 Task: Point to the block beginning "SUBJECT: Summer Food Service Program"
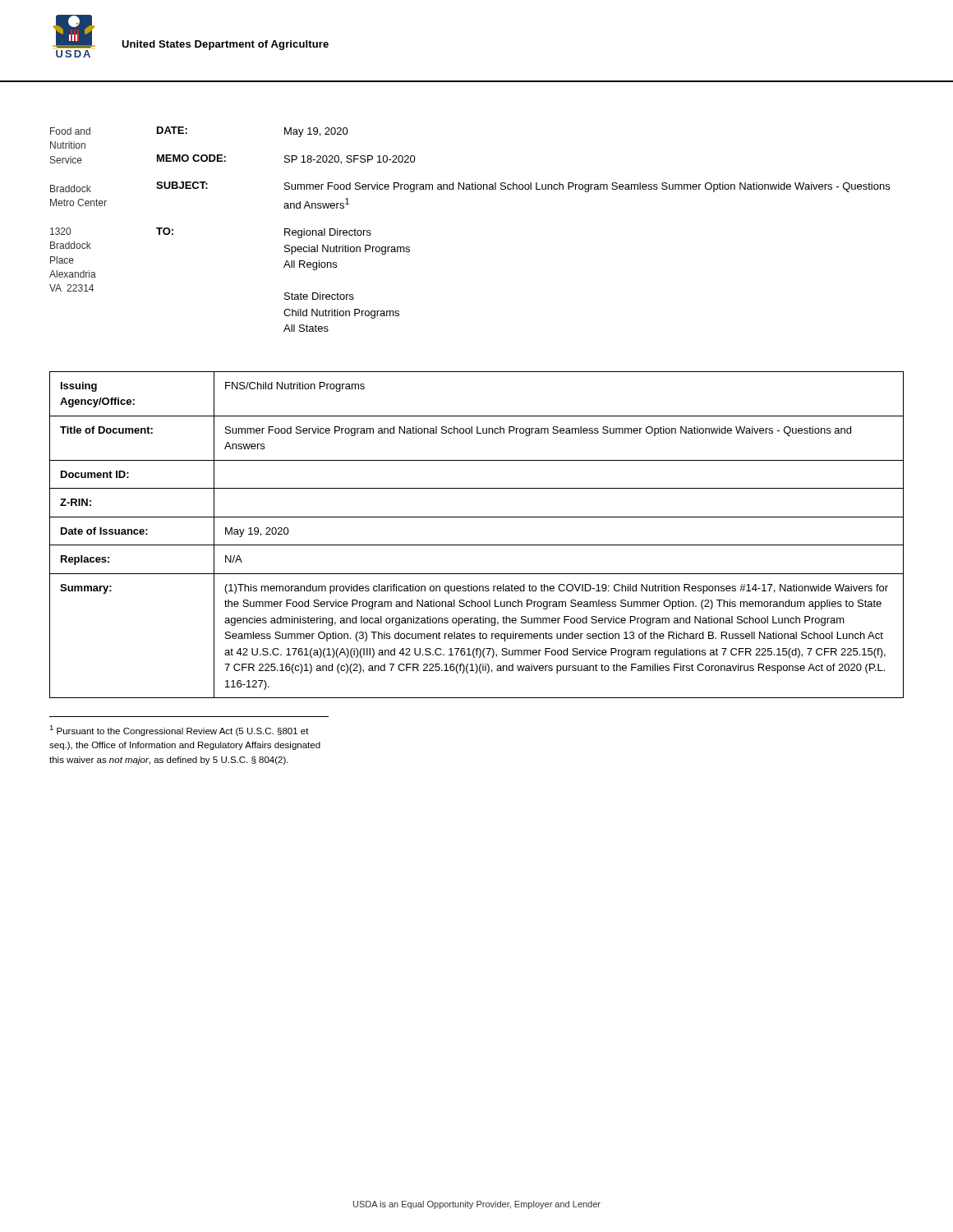click(530, 196)
